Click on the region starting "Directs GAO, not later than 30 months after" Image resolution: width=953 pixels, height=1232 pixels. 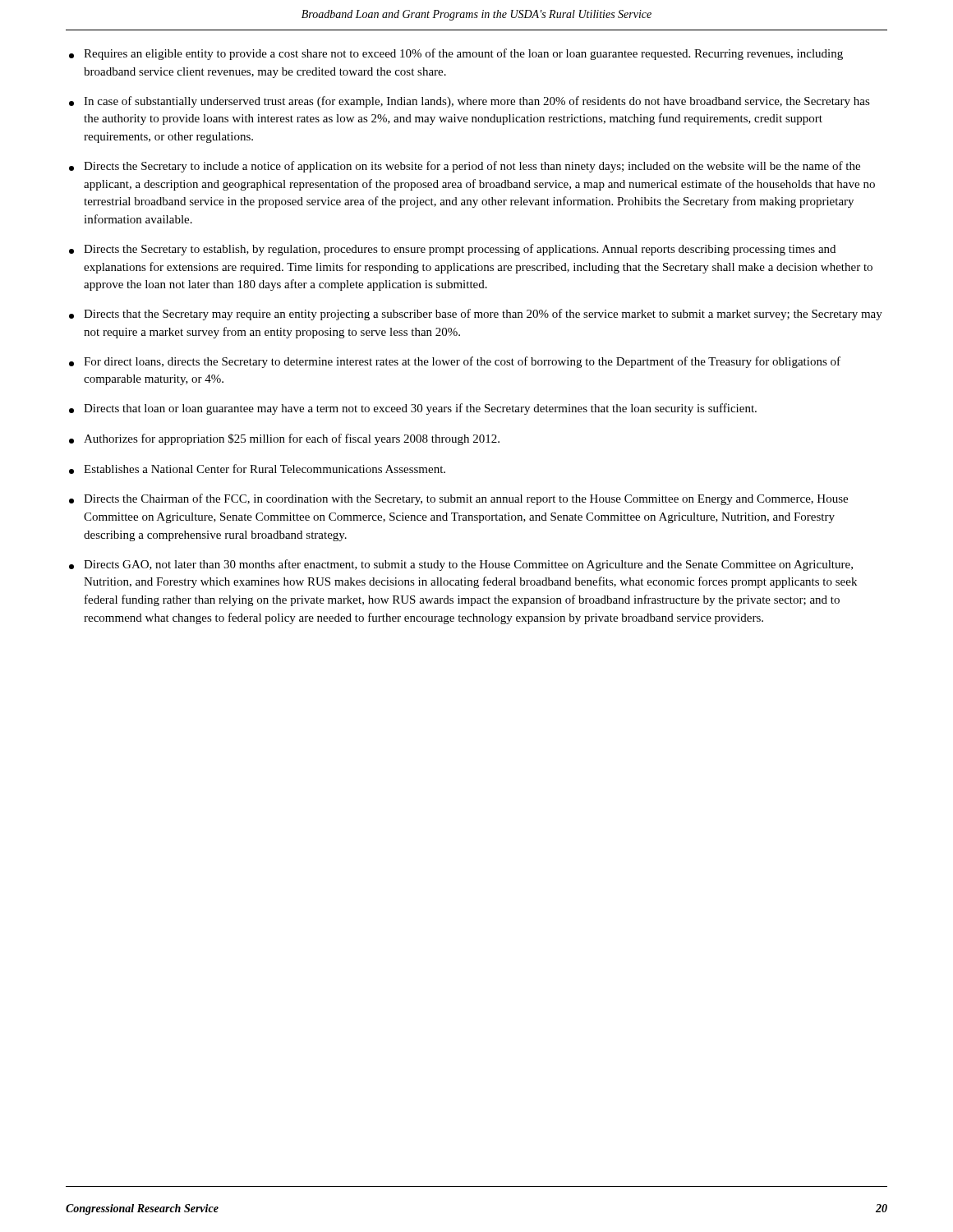(x=476, y=591)
